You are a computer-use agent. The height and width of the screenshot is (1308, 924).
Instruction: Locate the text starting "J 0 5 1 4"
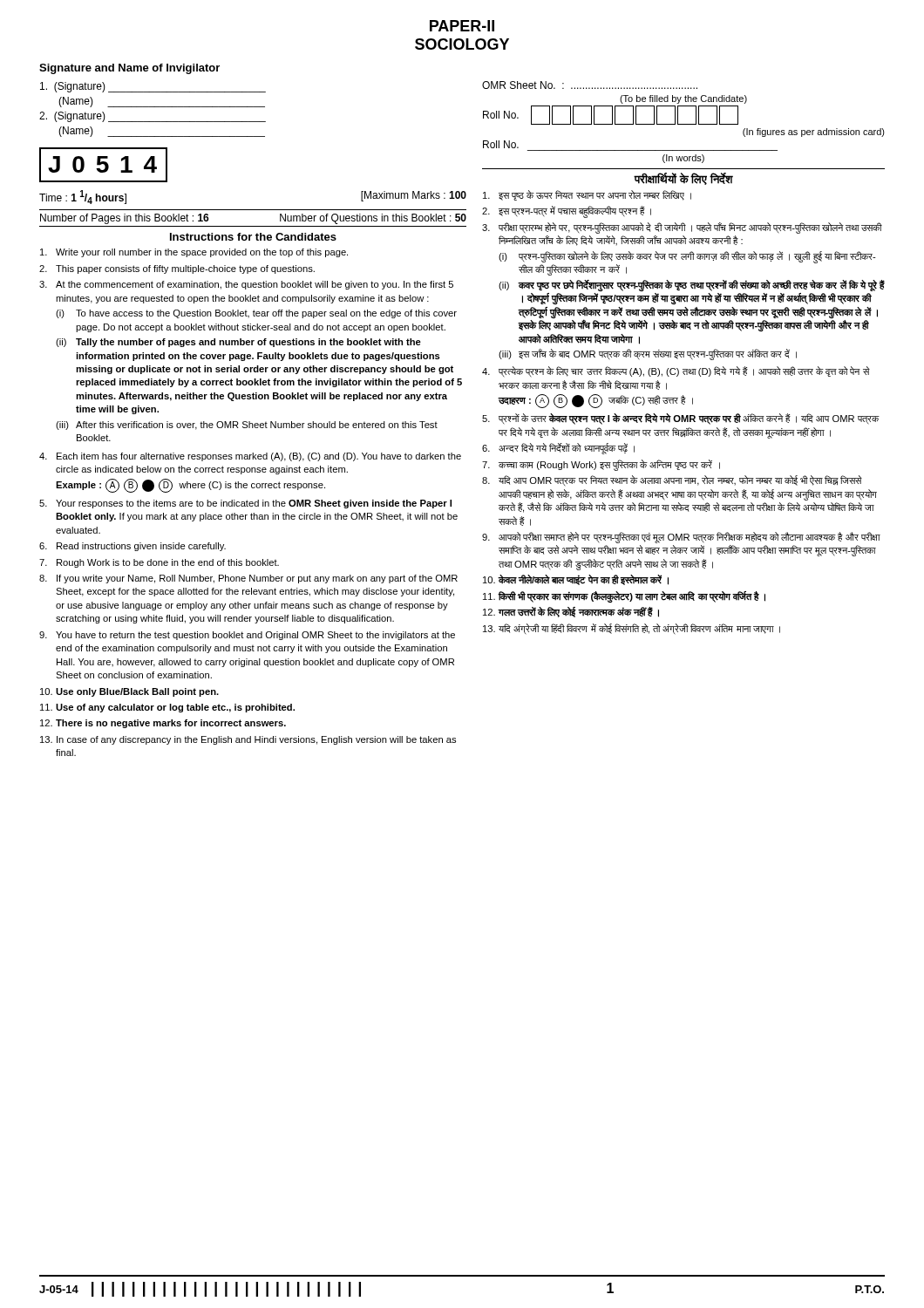tap(103, 165)
